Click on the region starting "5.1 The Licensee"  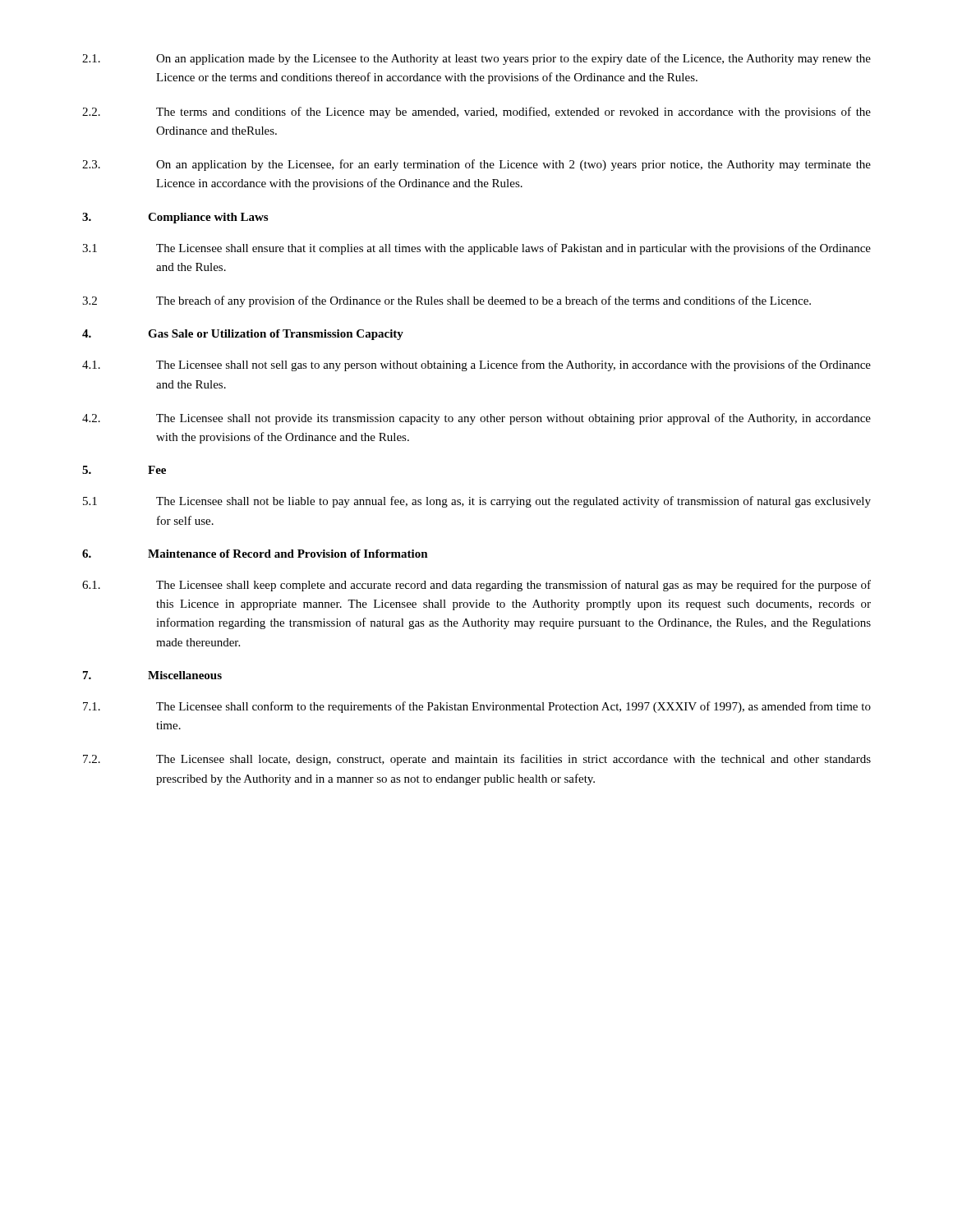click(476, 511)
